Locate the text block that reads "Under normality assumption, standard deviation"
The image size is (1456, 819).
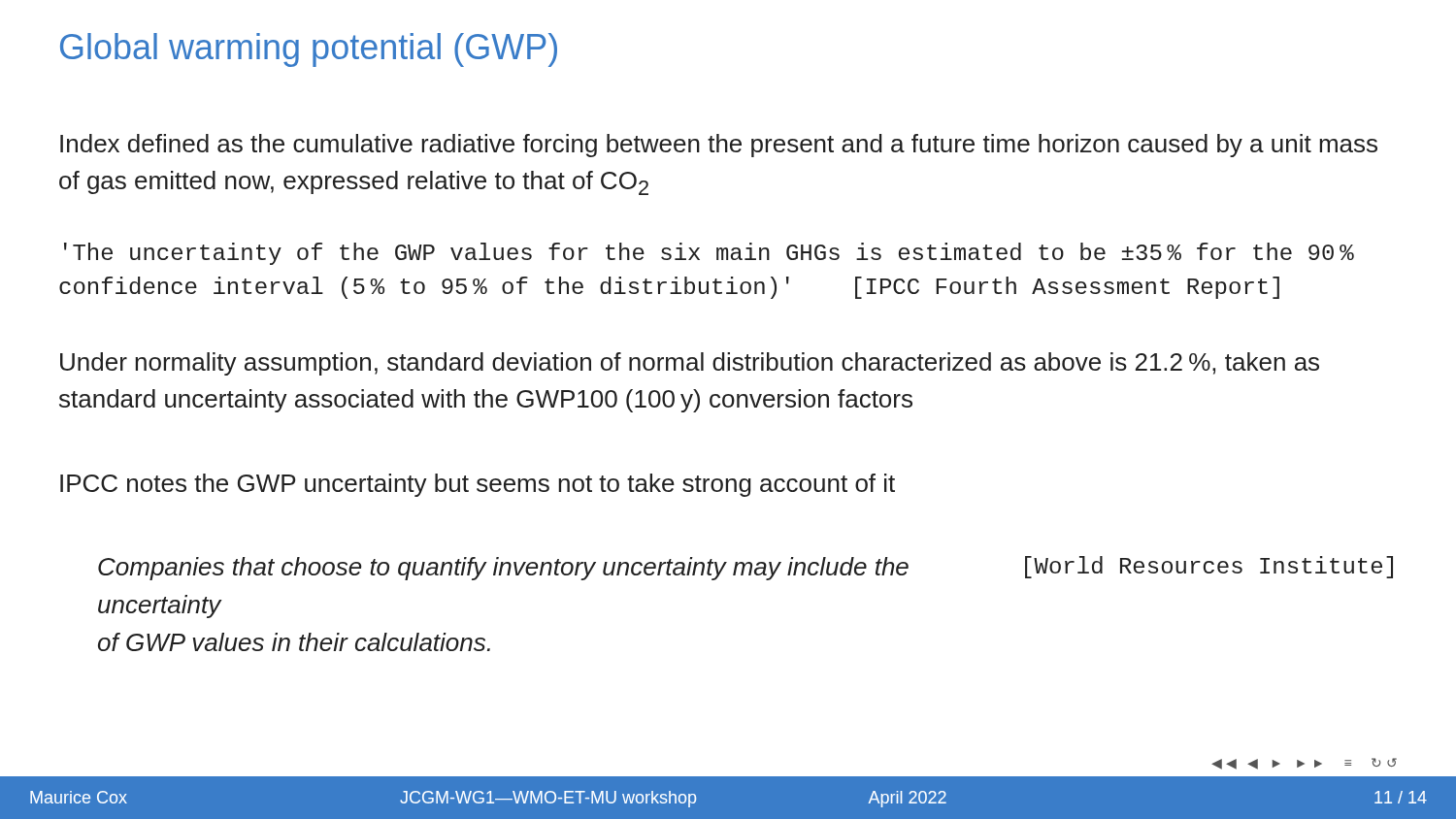pos(689,380)
